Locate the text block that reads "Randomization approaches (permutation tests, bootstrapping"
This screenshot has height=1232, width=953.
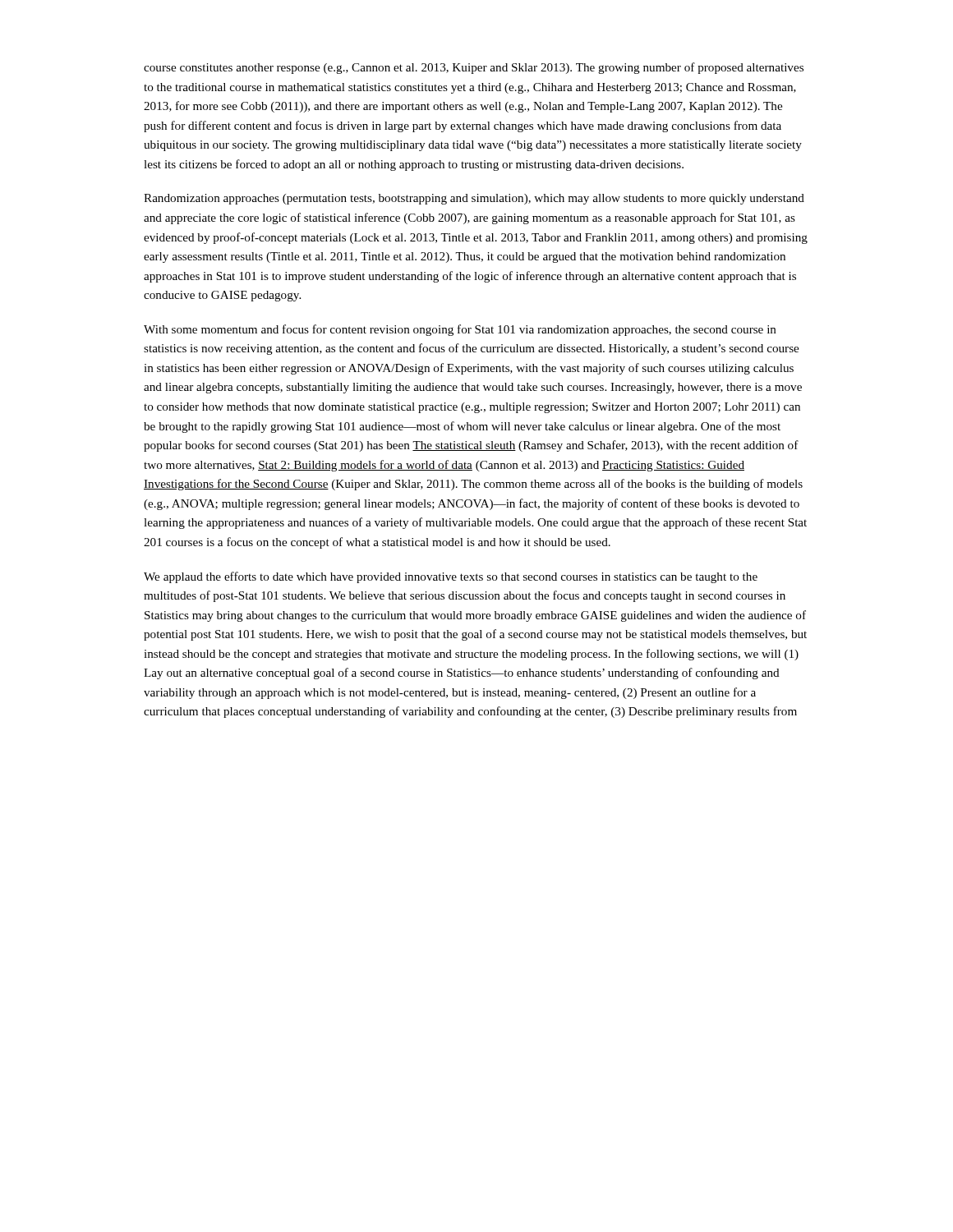click(x=476, y=246)
